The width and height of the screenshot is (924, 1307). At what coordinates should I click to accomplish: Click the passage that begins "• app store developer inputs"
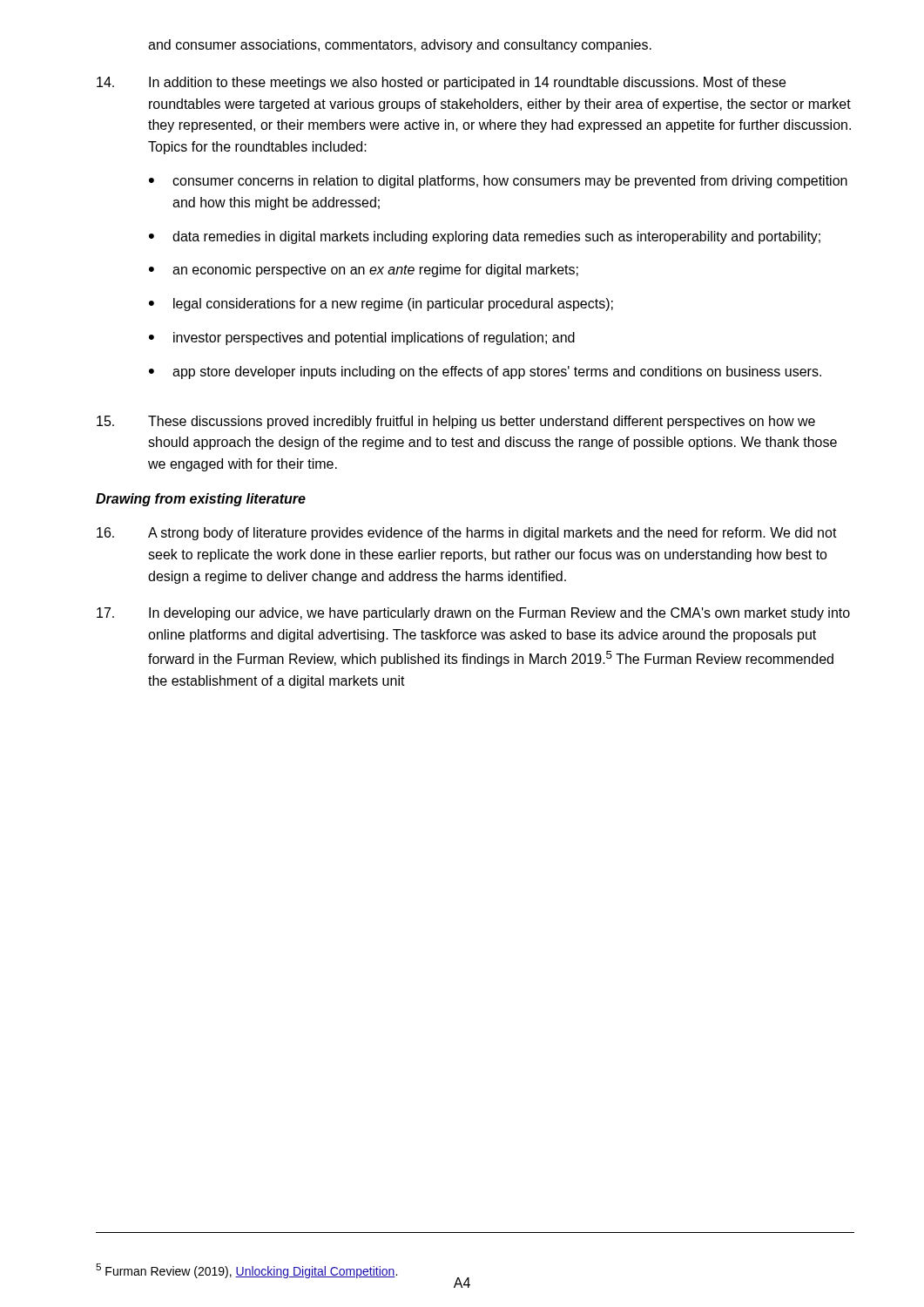501,372
